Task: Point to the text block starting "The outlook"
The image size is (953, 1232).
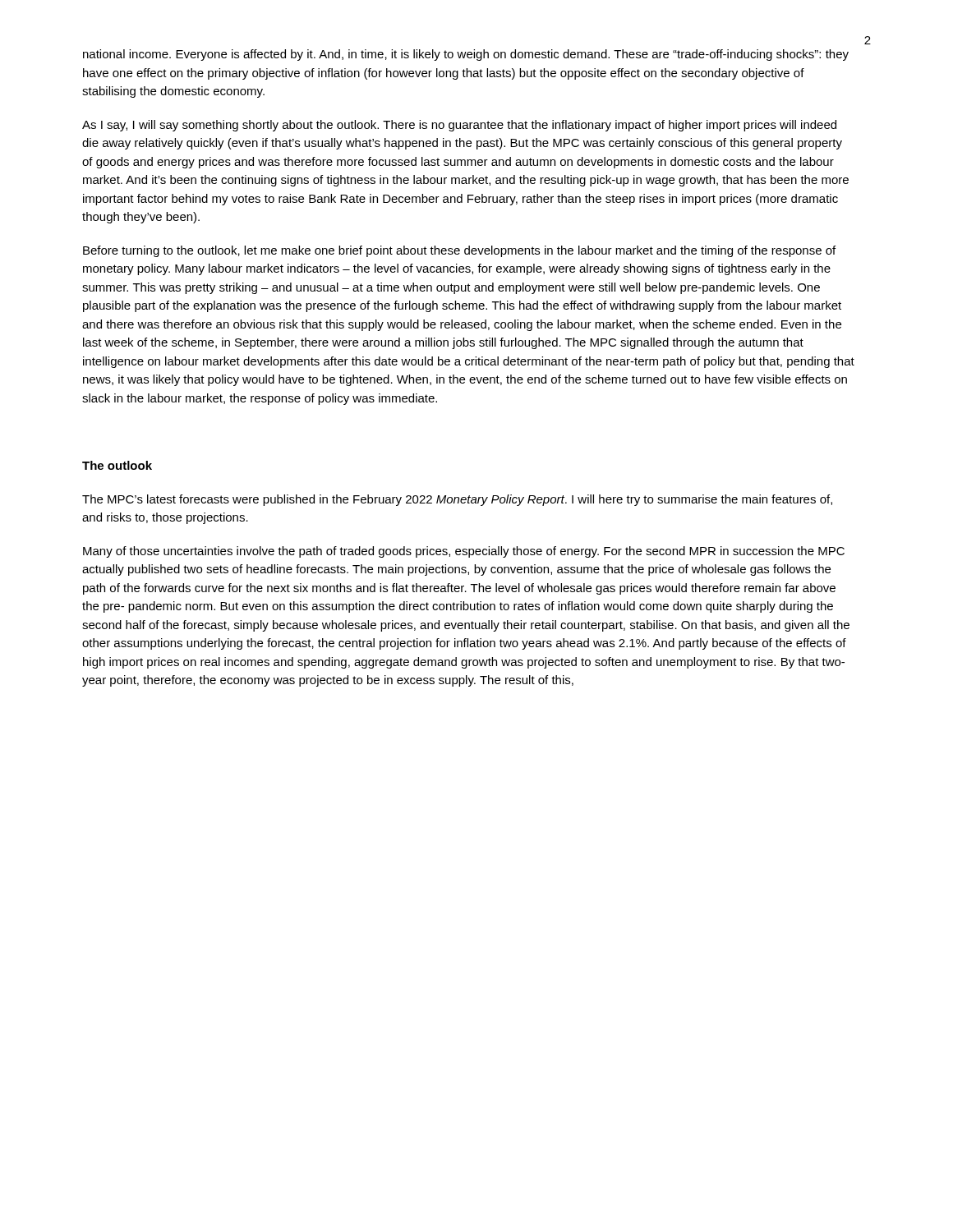Action: tap(117, 465)
